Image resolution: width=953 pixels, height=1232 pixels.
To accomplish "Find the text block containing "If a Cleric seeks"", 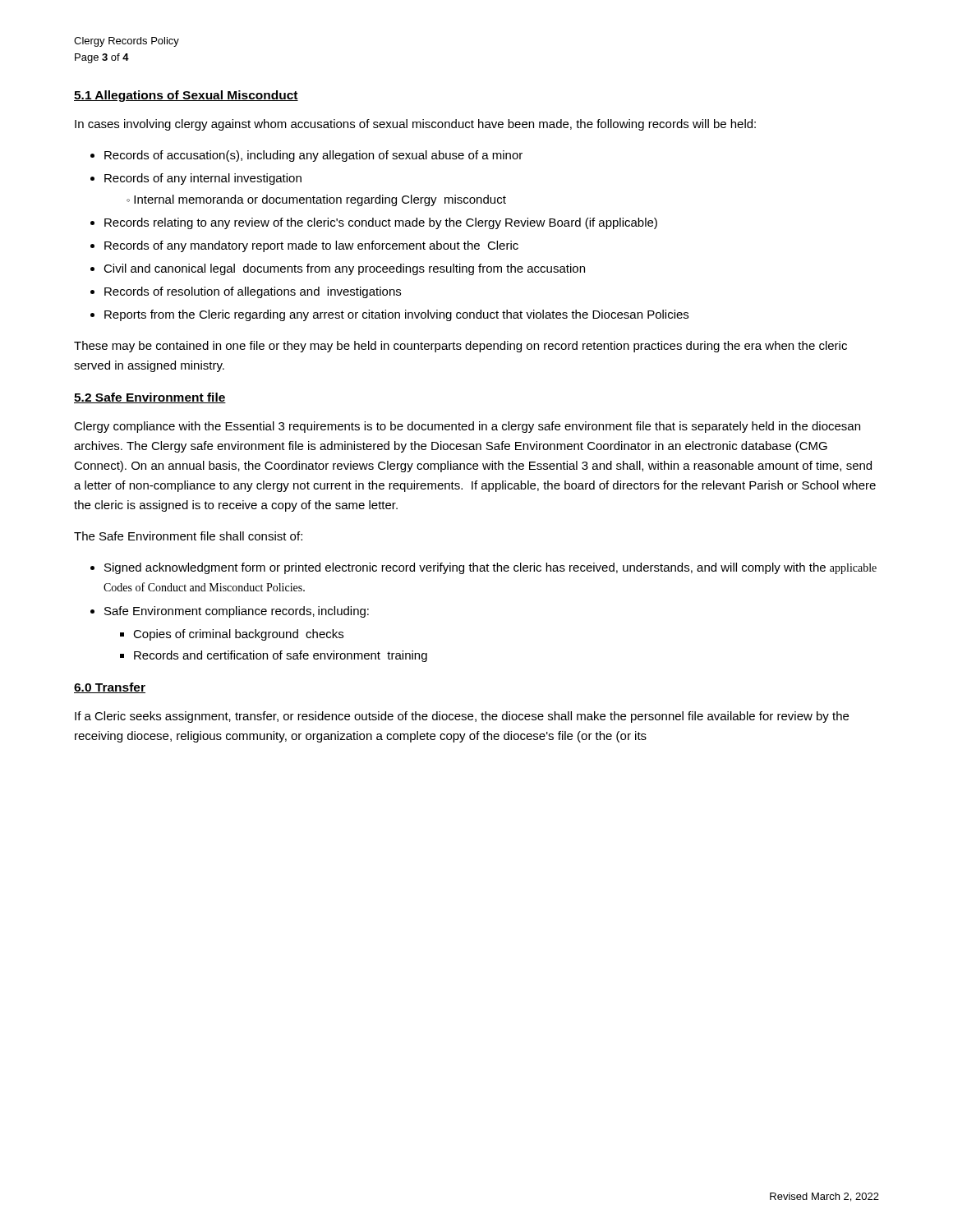I will [x=462, y=725].
